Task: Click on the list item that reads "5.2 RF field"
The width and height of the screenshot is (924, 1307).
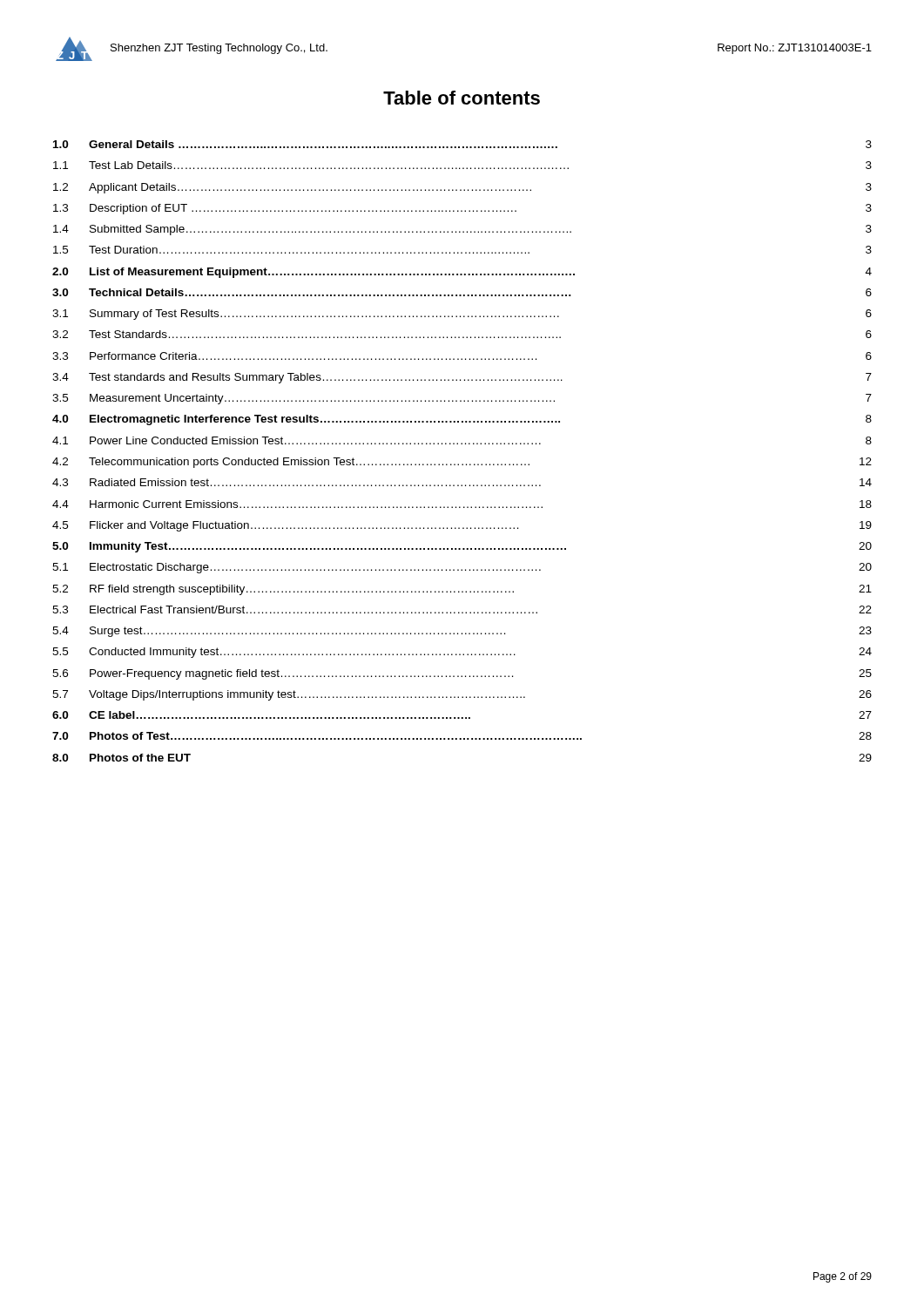Action: point(462,589)
